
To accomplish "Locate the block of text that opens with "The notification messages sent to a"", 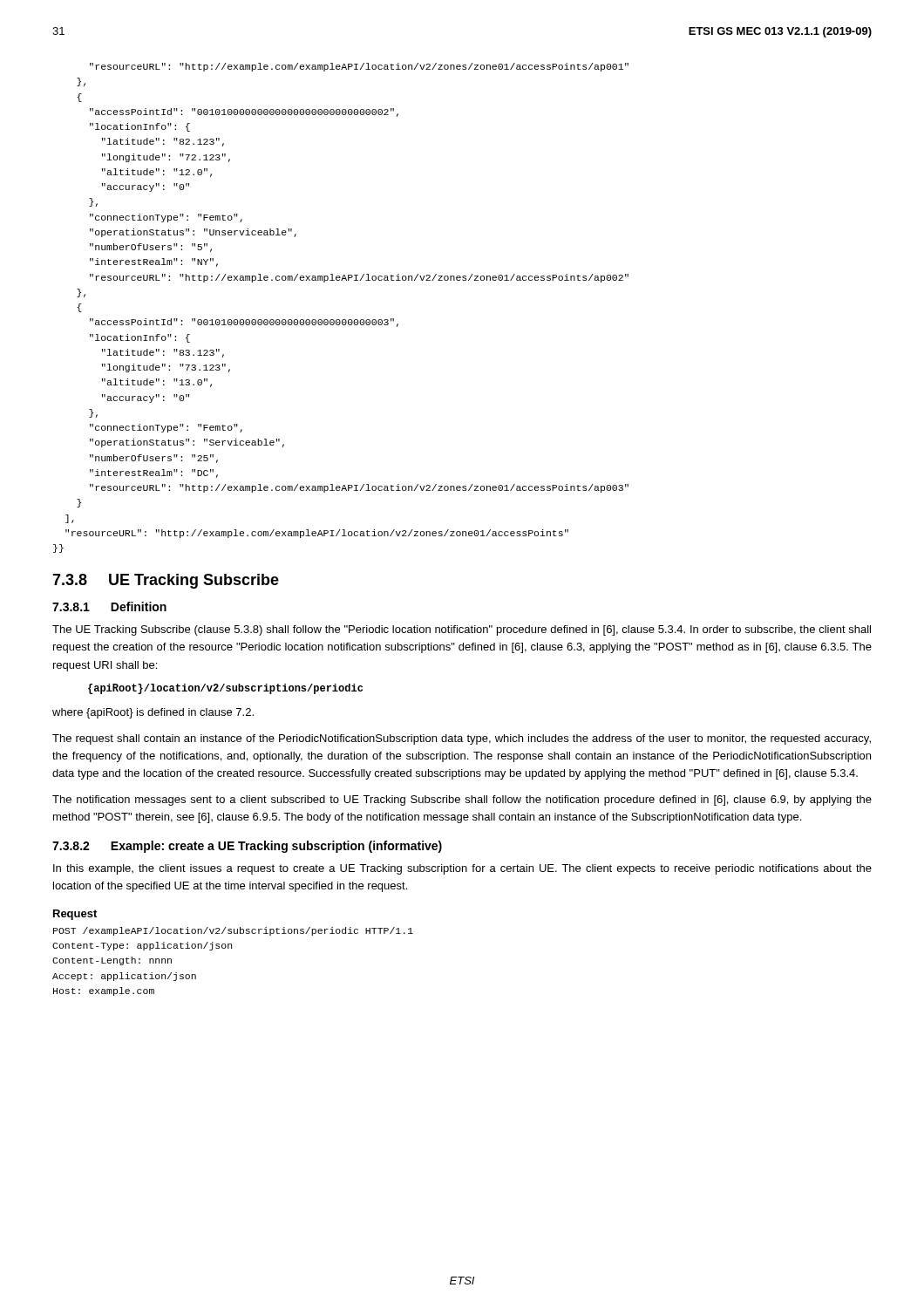I will 462,808.
